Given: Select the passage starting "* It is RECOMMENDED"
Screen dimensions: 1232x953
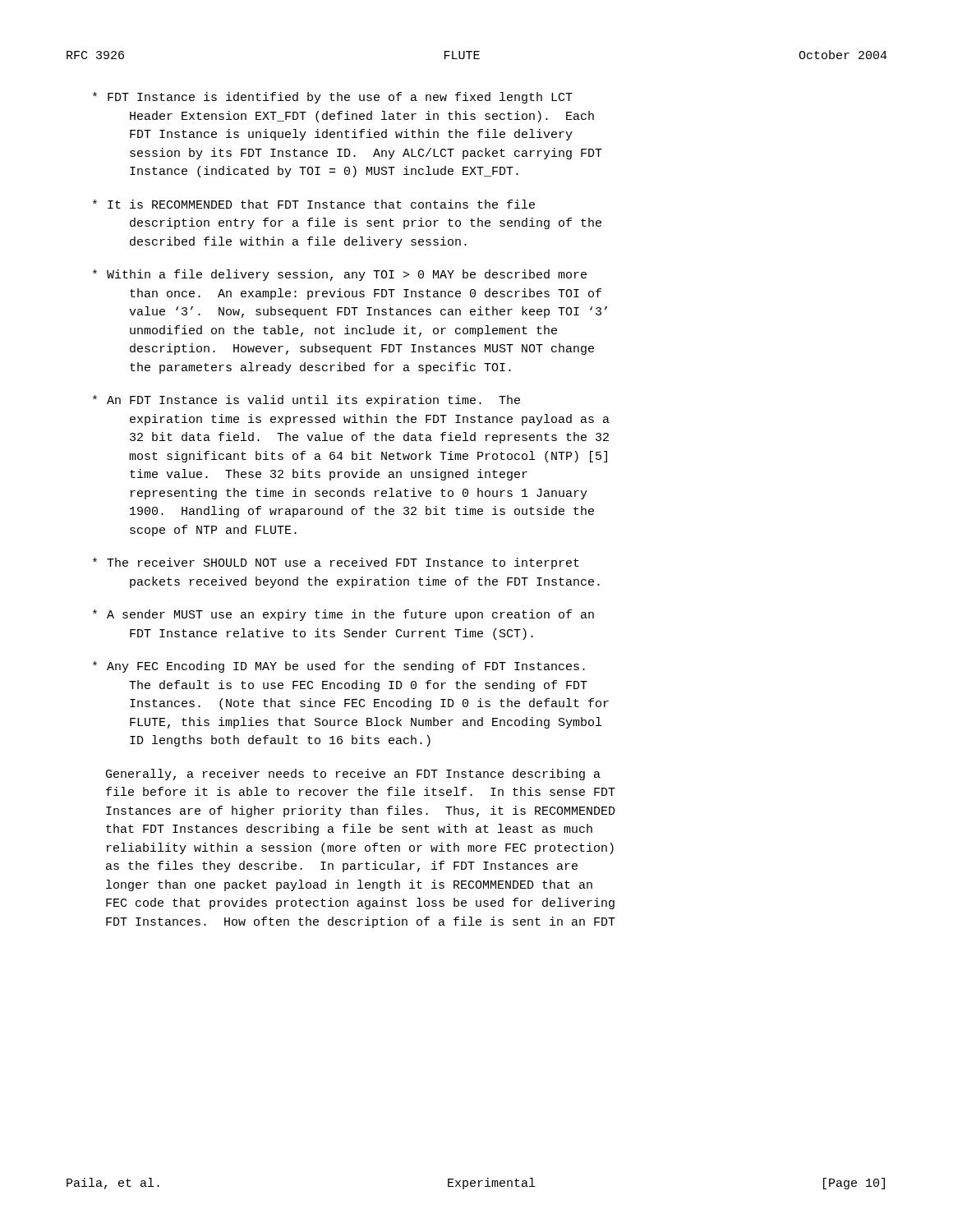Looking at the screenshot, I should coord(476,224).
